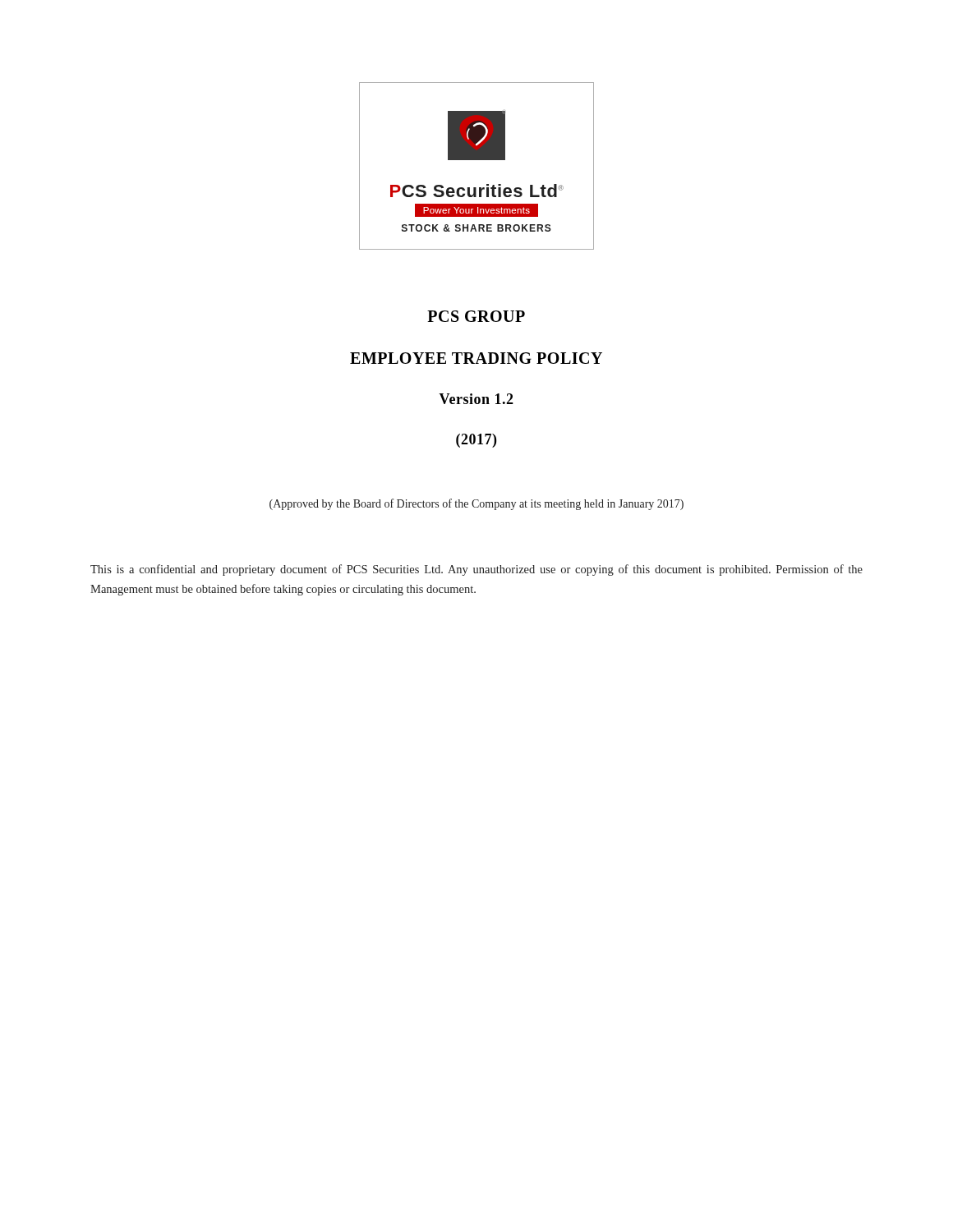Point to the text starting "(Approved by the Board of Directors of the"
The height and width of the screenshot is (1232, 953).
[x=476, y=504]
